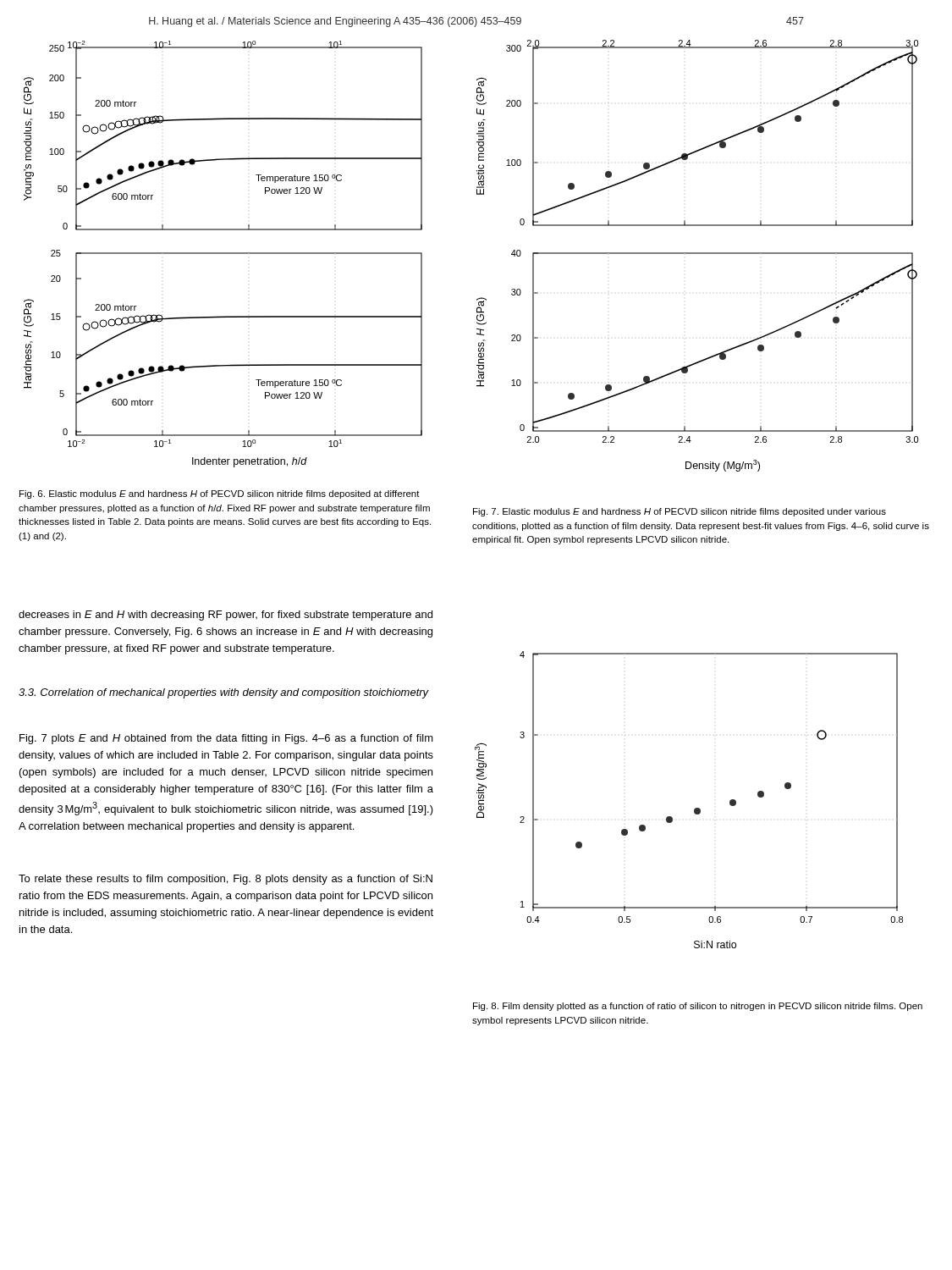
Task: Navigate to the block starting "decreases in E"
Action: 226,631
